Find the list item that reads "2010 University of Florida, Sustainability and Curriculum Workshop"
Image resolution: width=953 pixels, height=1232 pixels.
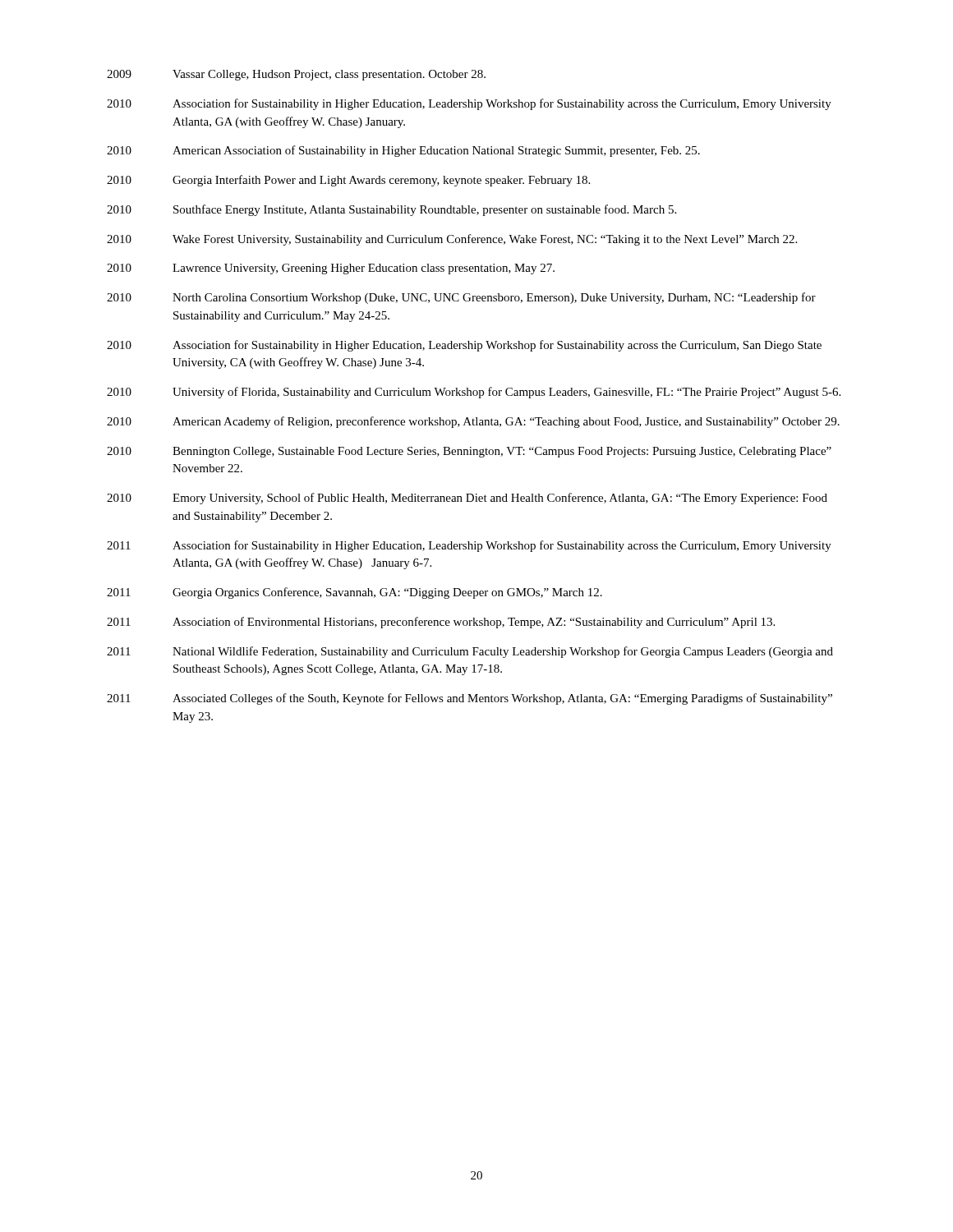(x=476, y=392)
